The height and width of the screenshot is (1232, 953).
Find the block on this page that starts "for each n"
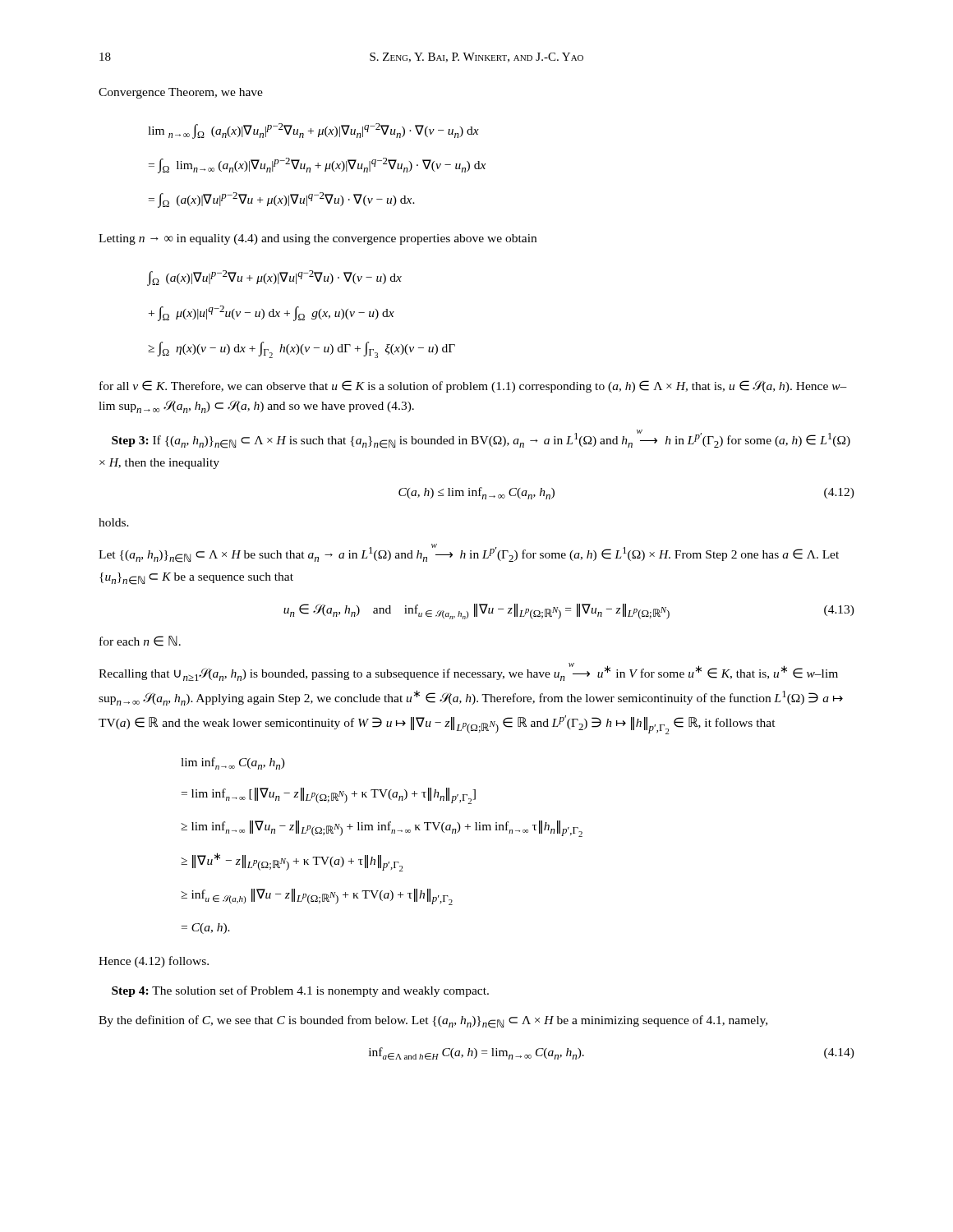[140, 641]
